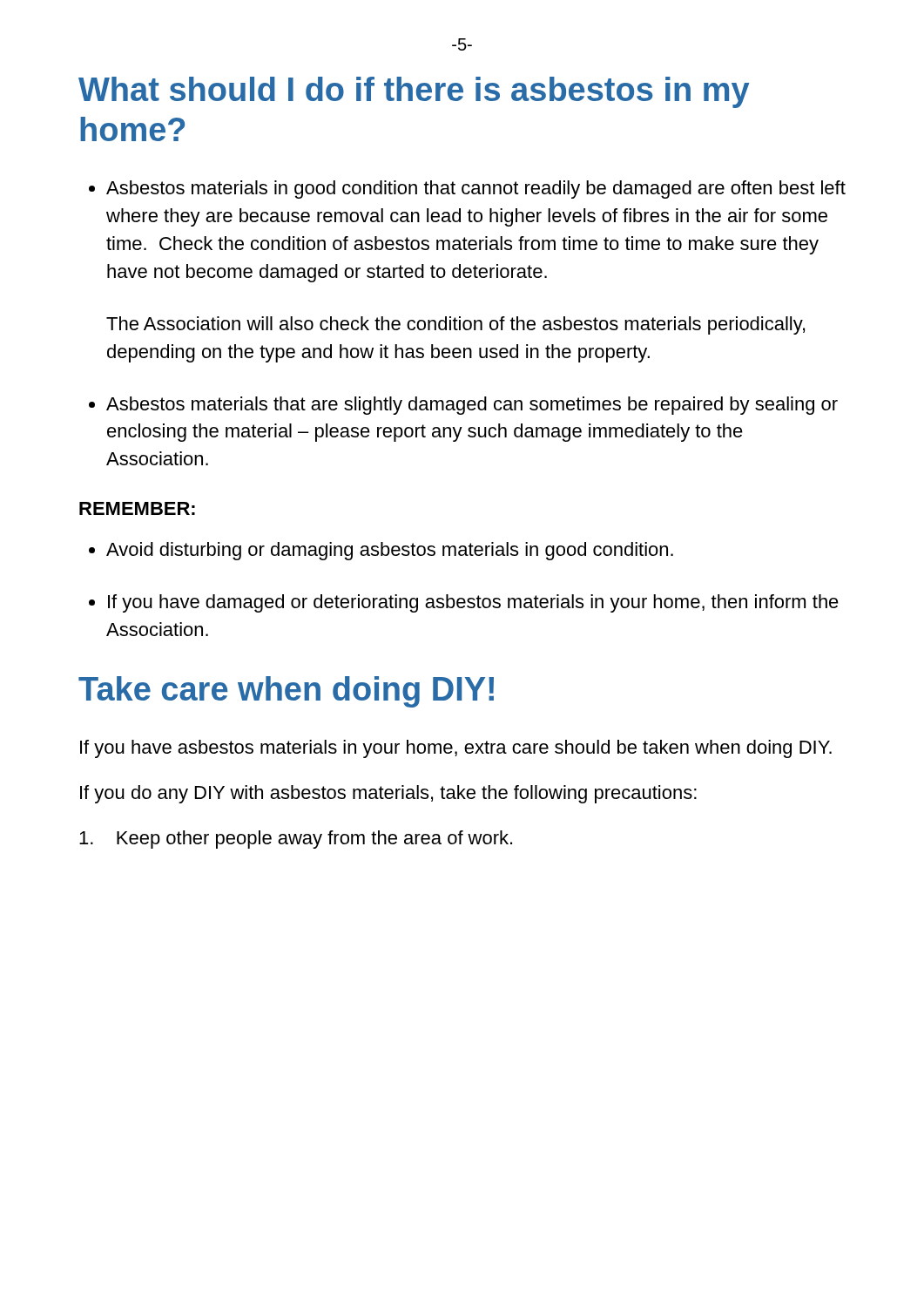Find the text starting "What should I do"
Screen dimensions: 1307x924
pos(414,110)
